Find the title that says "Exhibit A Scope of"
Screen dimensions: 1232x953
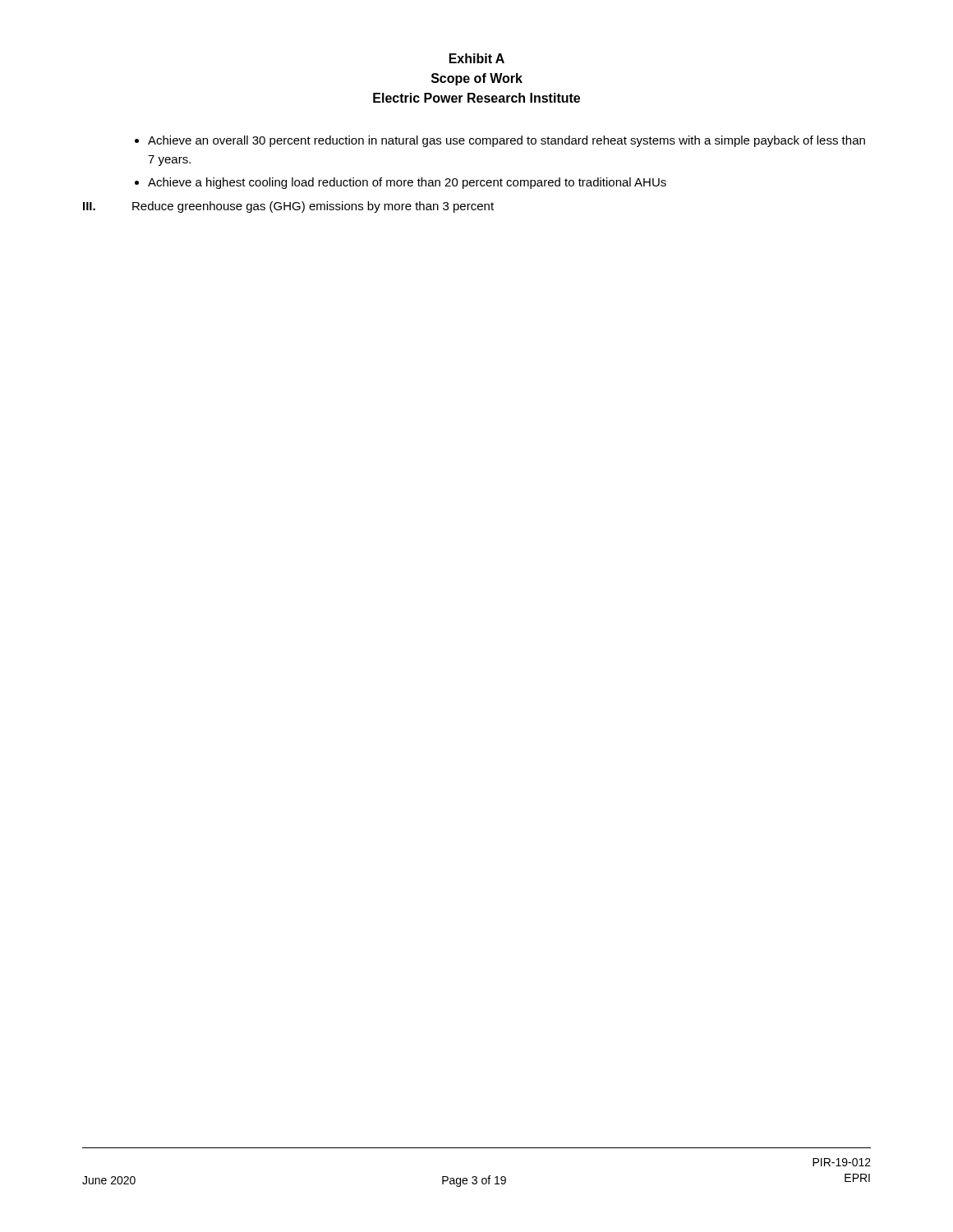click(x=476, y=79)
